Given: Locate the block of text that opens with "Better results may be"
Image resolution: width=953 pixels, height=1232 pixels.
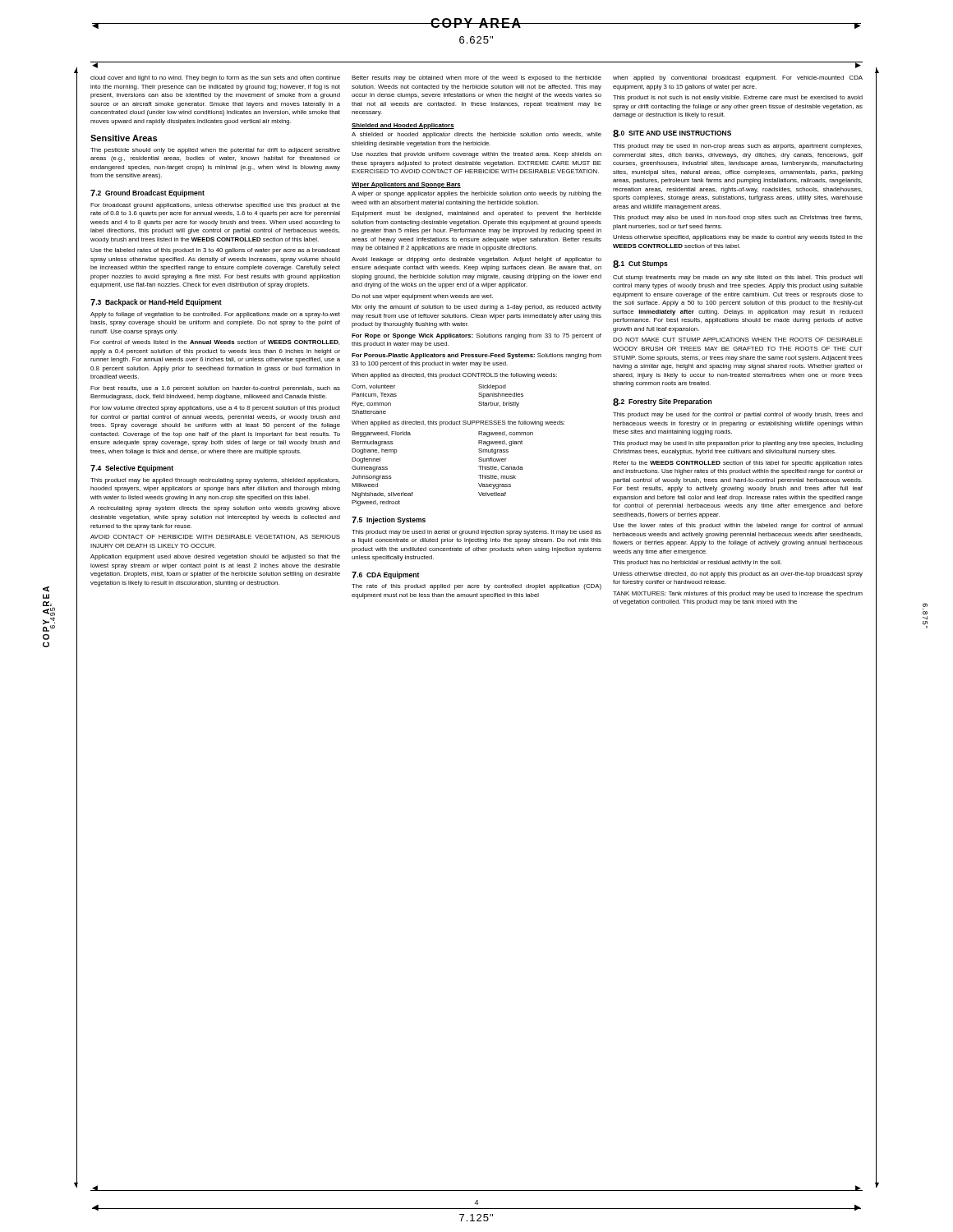Looking at the screenshot, I should (x=476, y=96).
